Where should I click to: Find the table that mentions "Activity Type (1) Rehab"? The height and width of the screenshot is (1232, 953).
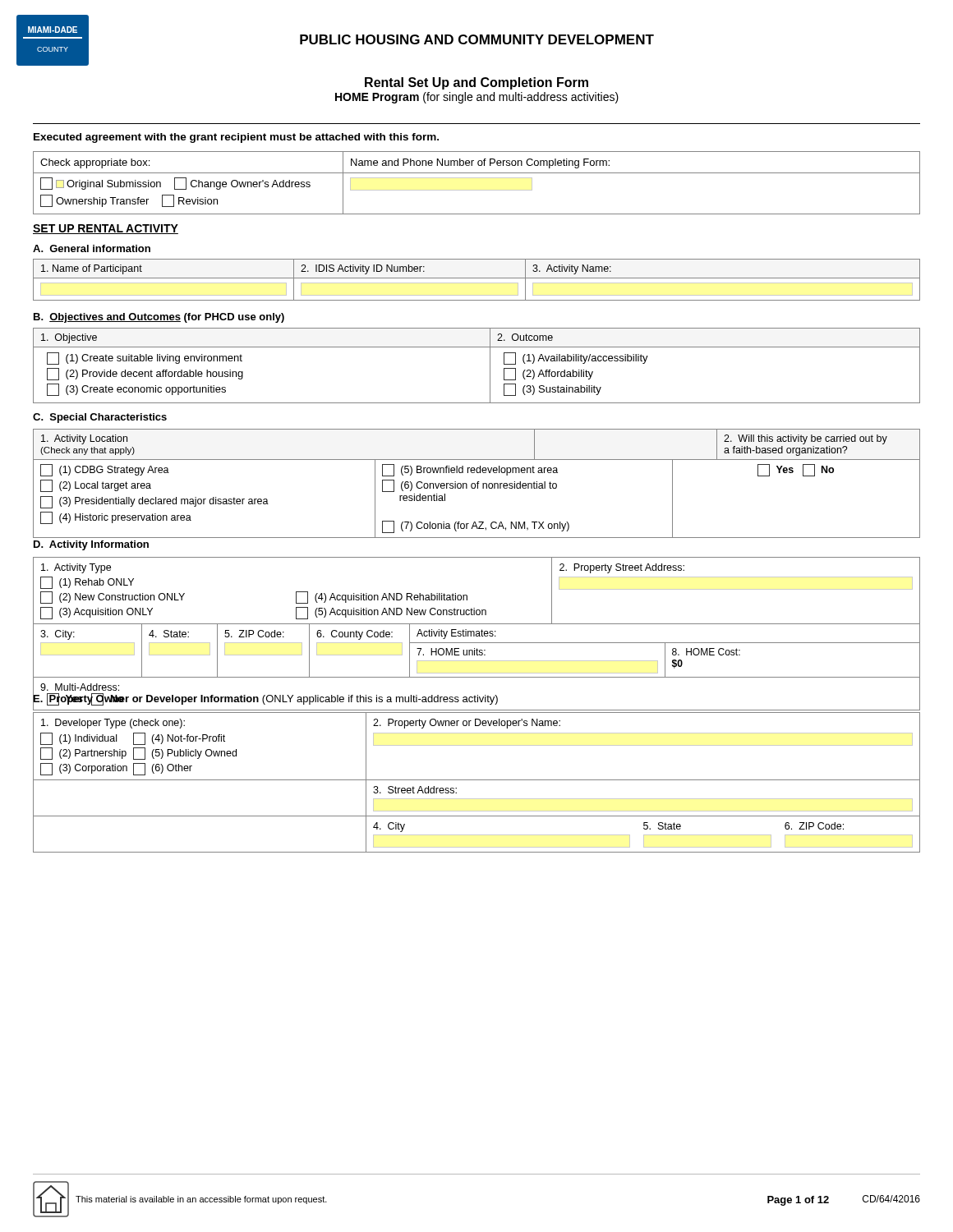[476, 634]
